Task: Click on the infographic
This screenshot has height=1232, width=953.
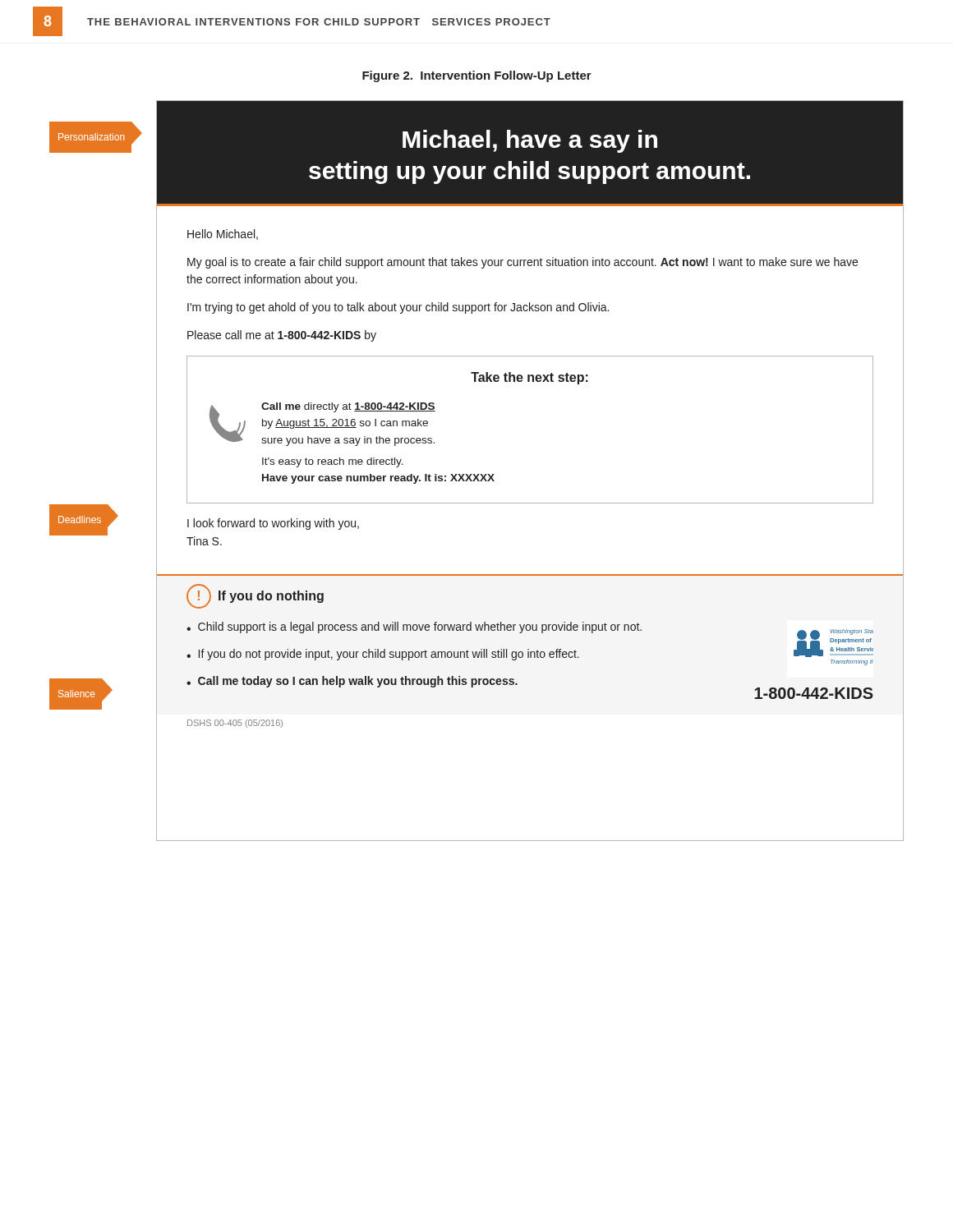Action: pyautogui.click(x=530, y=471)
